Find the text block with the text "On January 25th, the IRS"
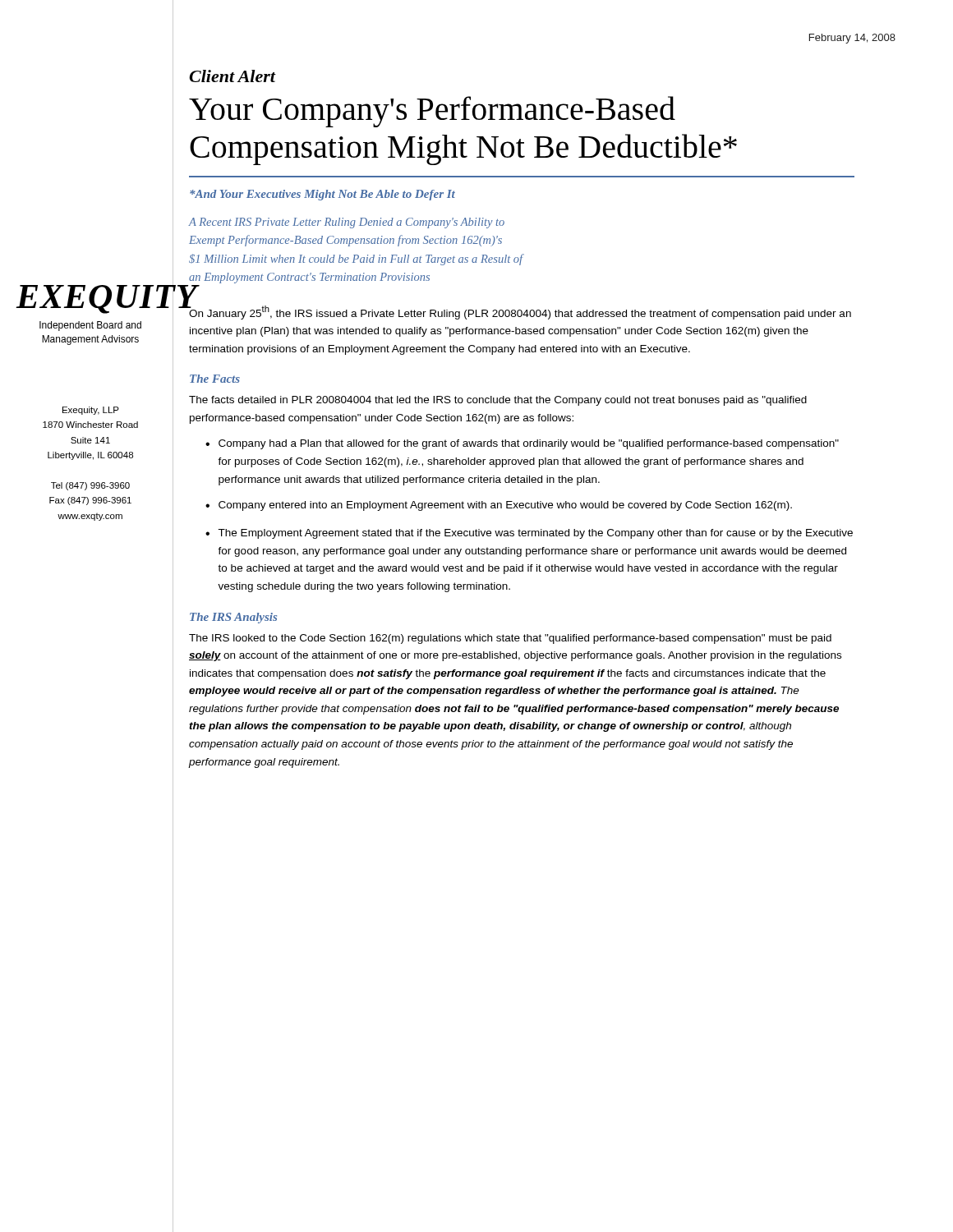 point(520,329)
